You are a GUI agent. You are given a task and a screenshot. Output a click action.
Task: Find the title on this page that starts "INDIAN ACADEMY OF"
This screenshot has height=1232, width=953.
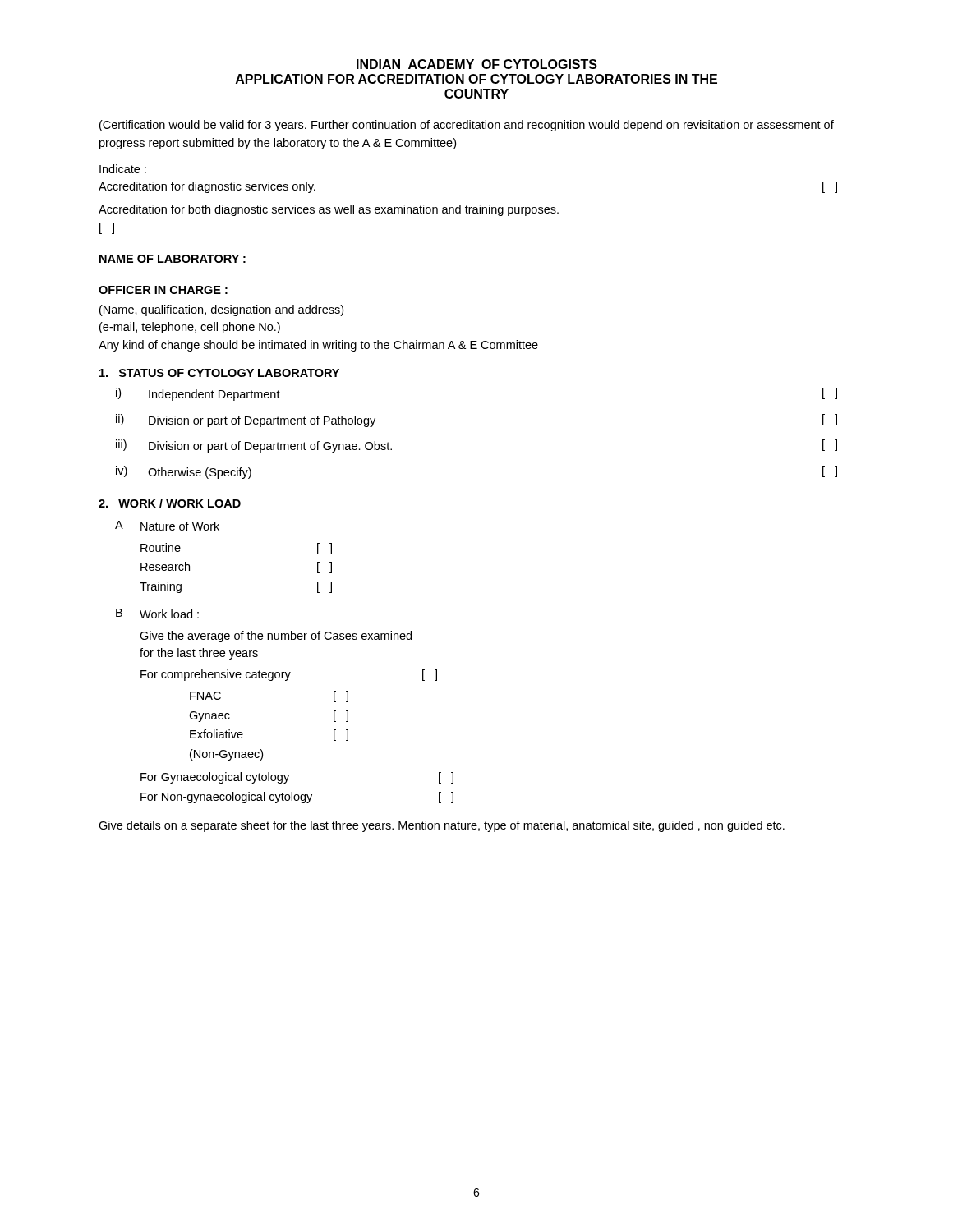pos(476,80)
